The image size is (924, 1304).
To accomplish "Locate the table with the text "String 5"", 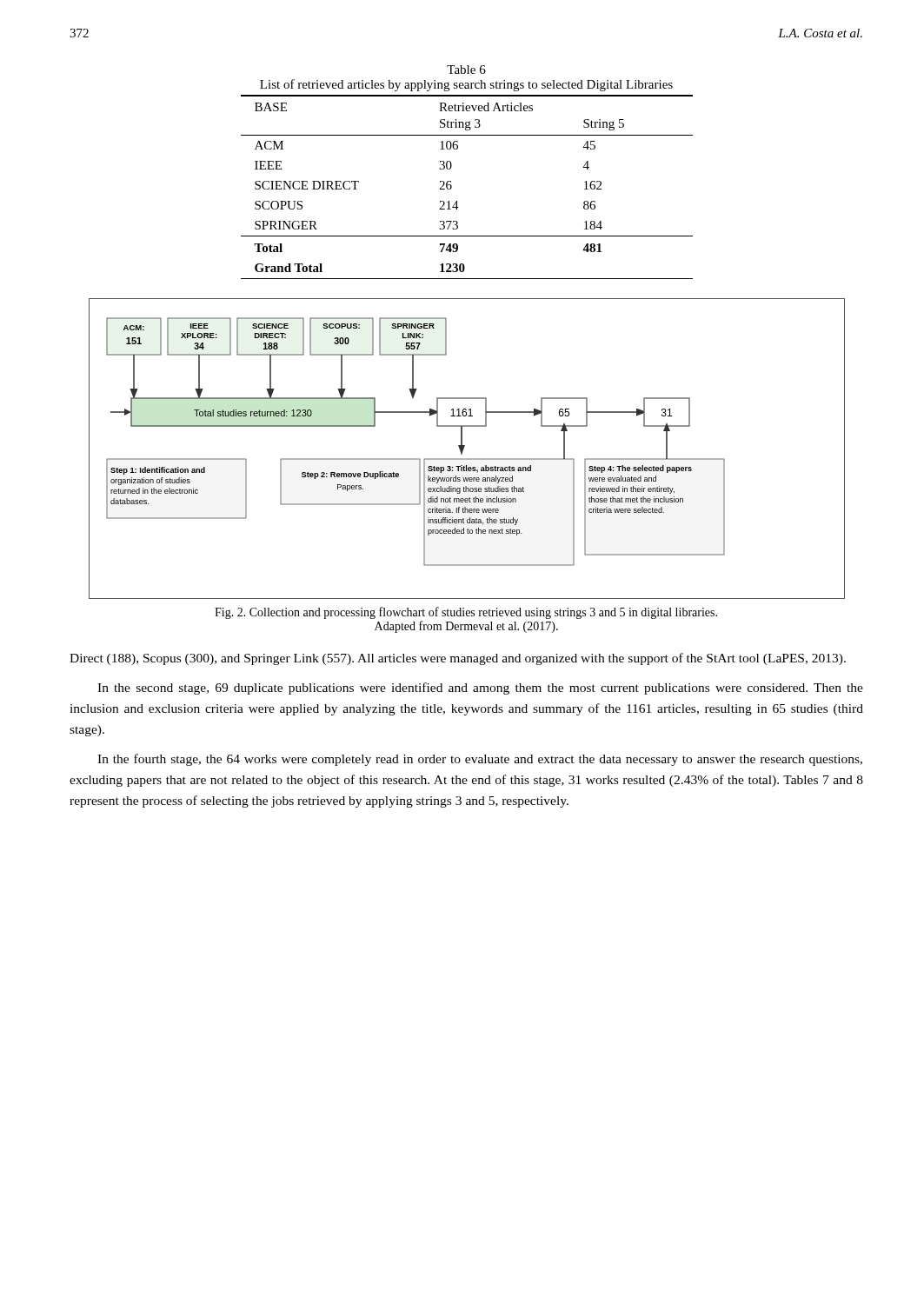I will click(x=466, y=189).
